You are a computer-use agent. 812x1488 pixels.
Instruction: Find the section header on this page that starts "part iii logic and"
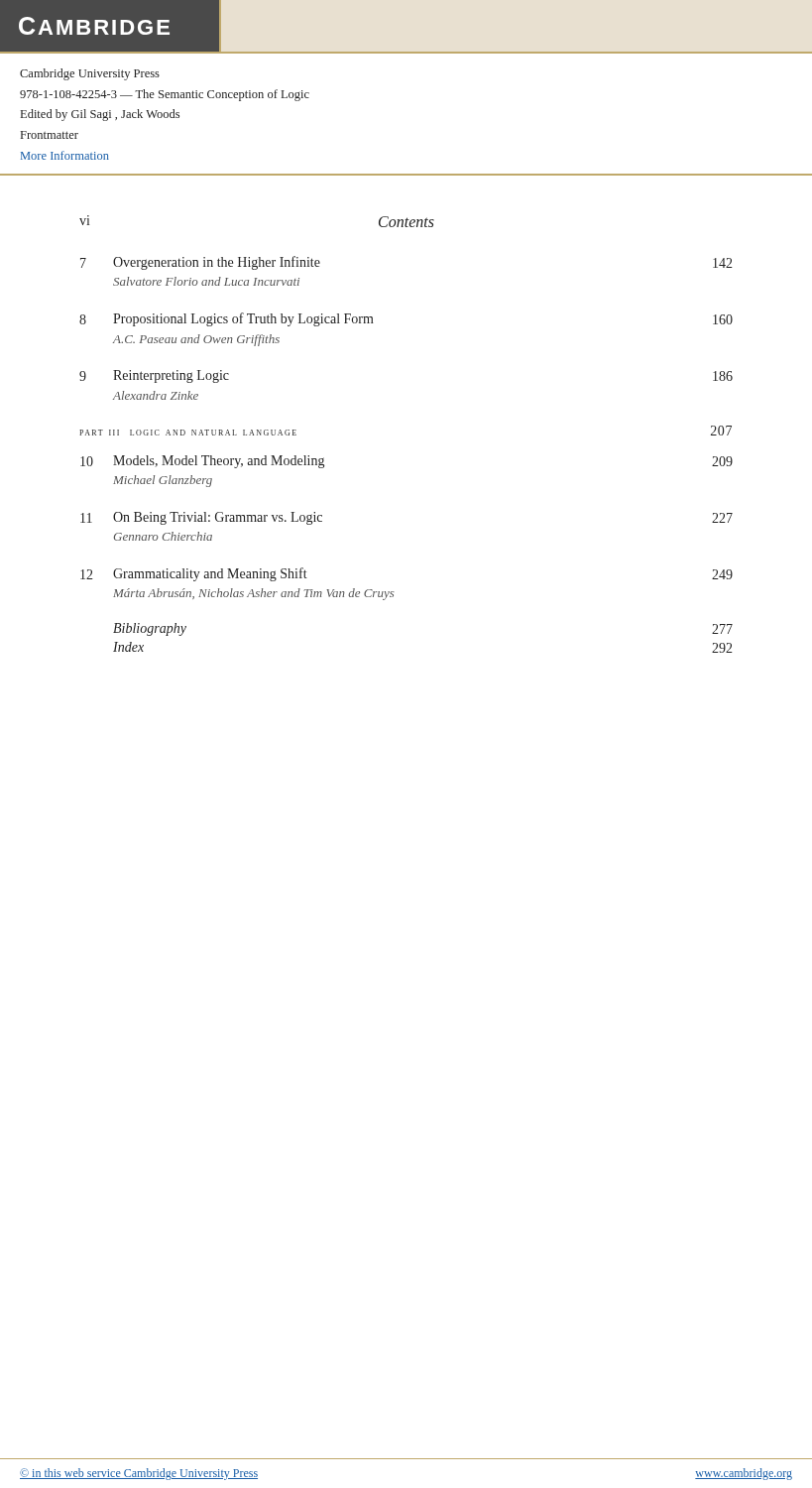click(101, 430)
